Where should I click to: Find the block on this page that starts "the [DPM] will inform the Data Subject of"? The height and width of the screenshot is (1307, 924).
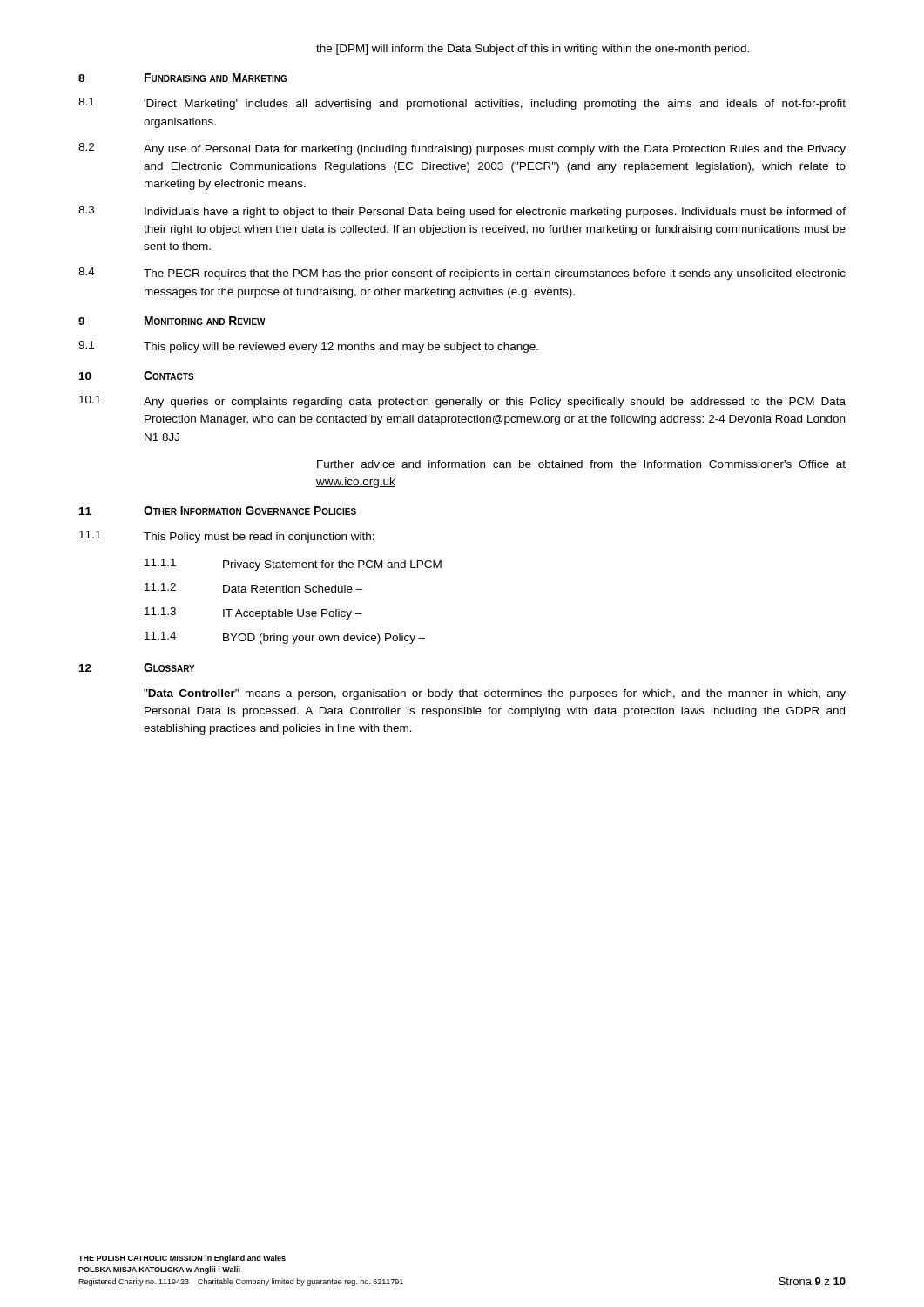pos(581,49)
